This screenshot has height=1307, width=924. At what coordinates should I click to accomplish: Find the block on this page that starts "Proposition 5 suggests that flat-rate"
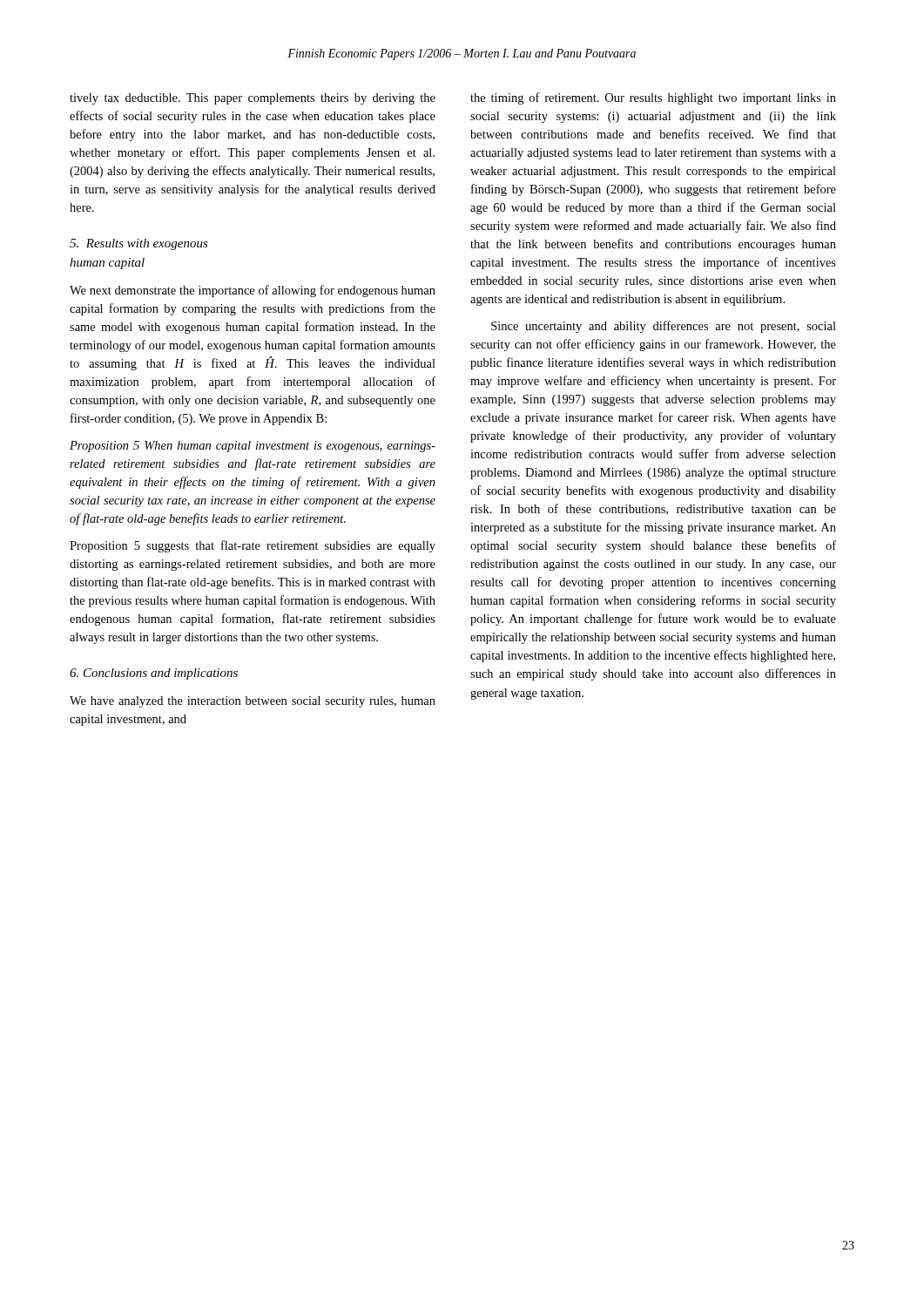pyautogui.click(x=253, y=591)
